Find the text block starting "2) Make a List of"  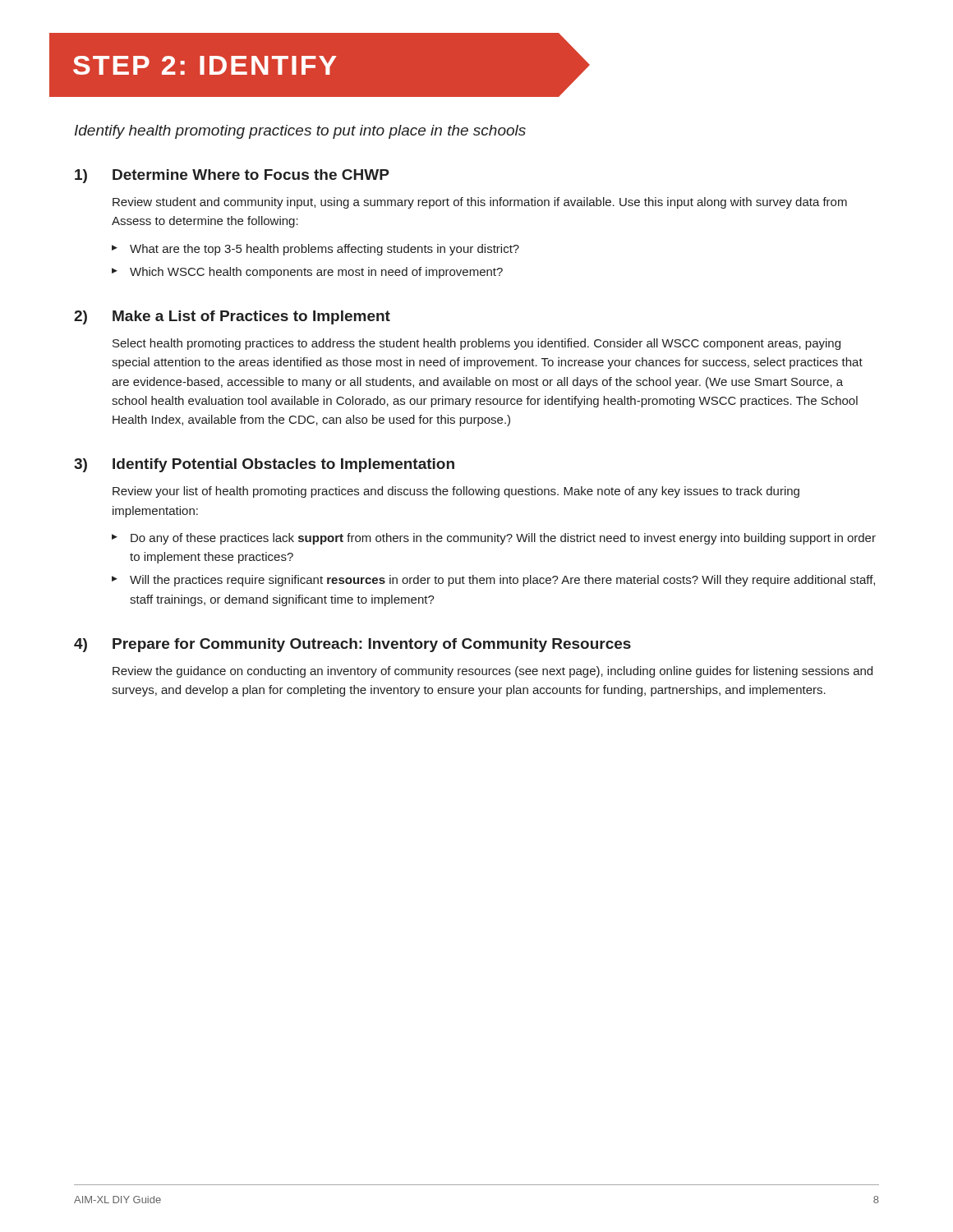coord(232,317)
